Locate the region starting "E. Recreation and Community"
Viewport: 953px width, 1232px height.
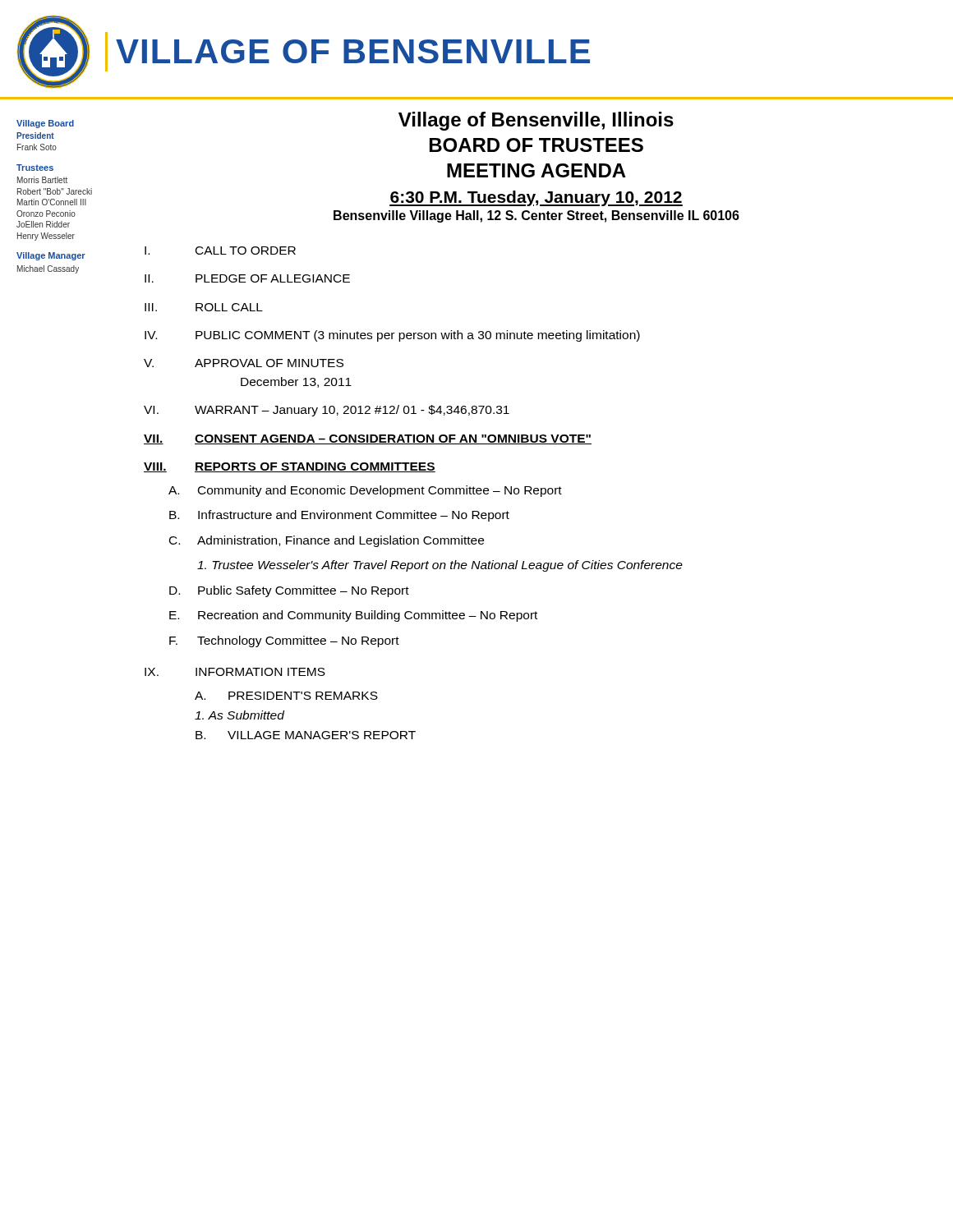(548, 616)
